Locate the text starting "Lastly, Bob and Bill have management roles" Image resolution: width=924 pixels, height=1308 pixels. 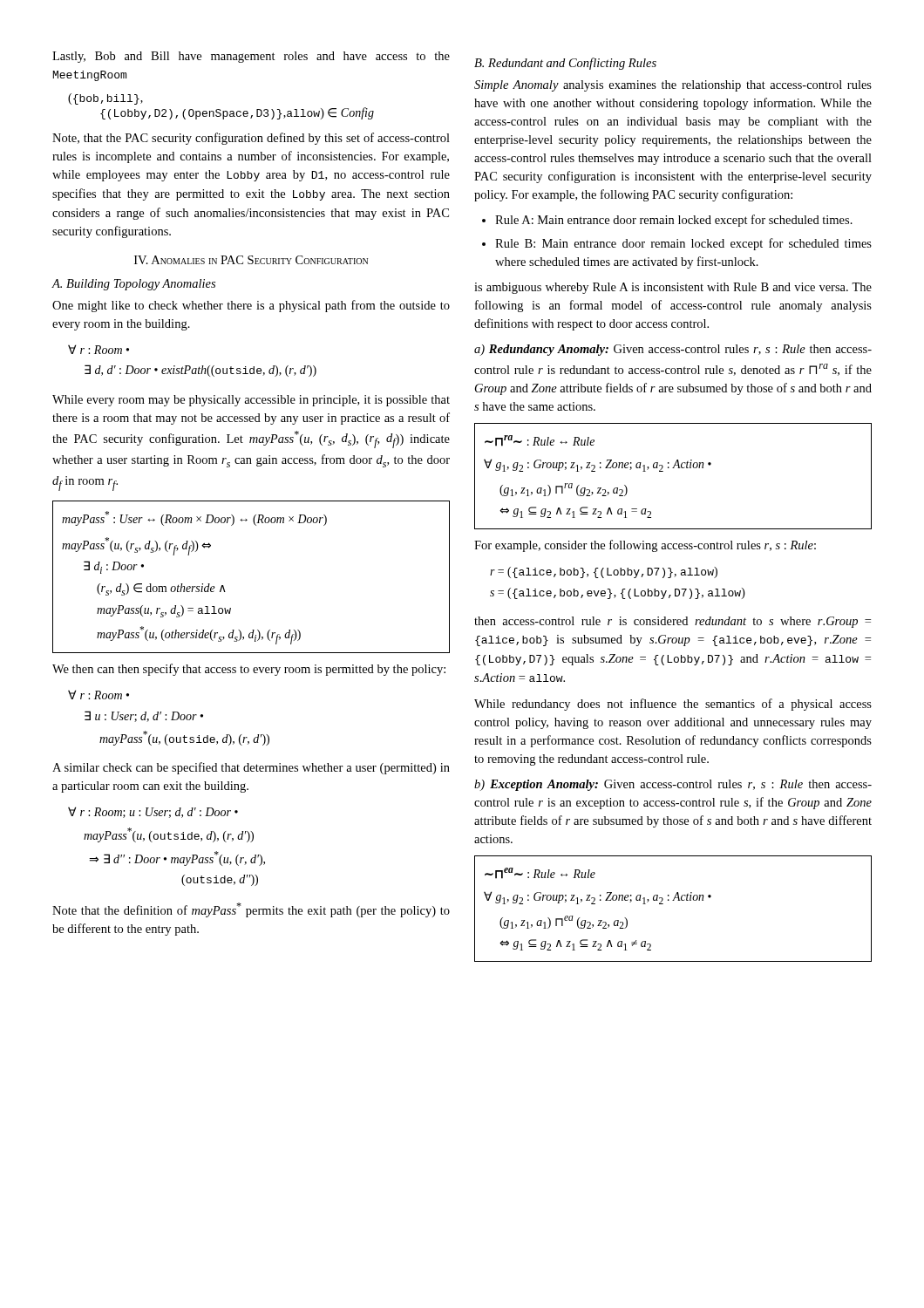pyautogui.click(x=251, y=66)
